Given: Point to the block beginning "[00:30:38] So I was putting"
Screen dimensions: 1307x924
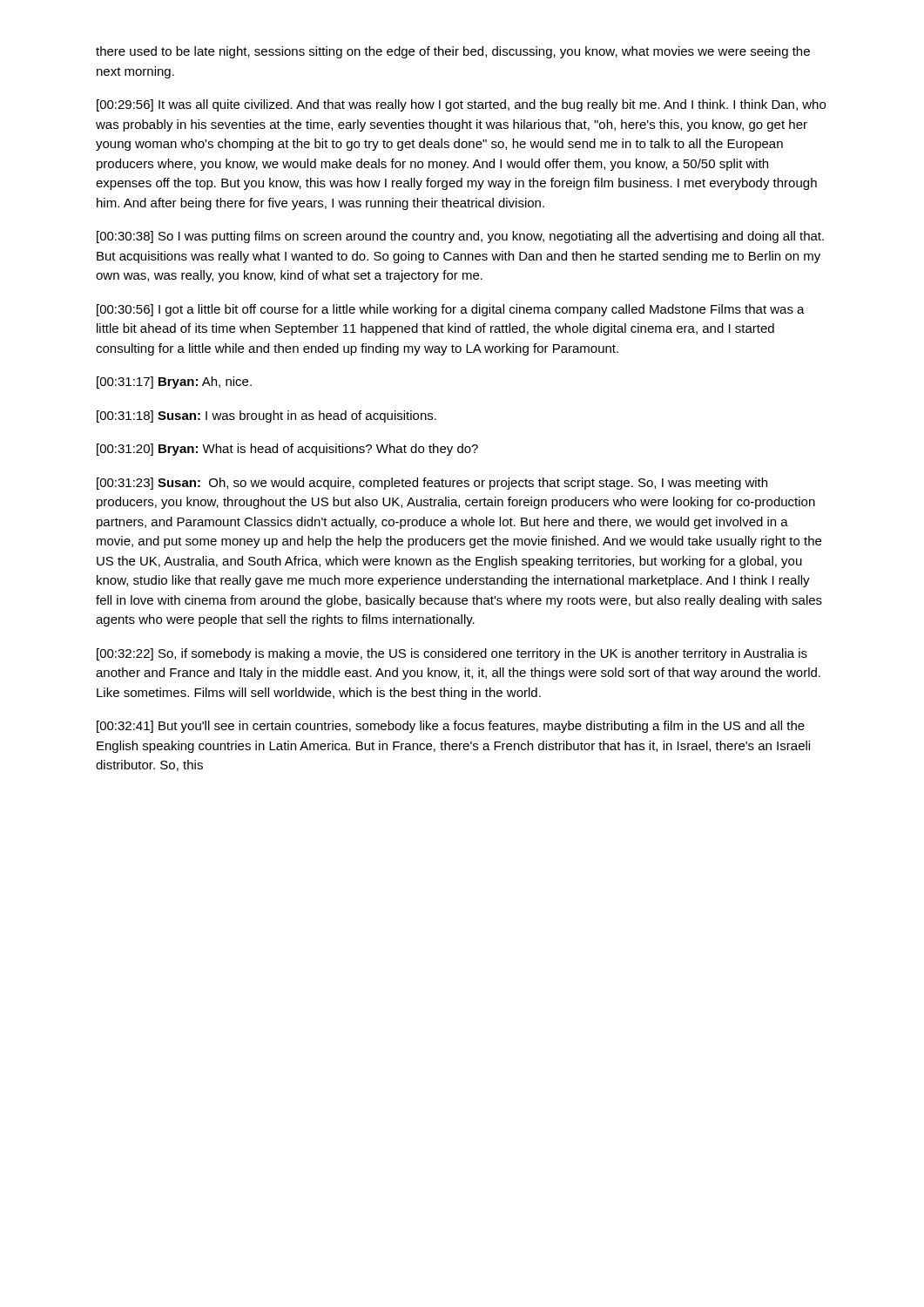Looking at the screenshot, I should pyautogui.click(x=460, y=255).
